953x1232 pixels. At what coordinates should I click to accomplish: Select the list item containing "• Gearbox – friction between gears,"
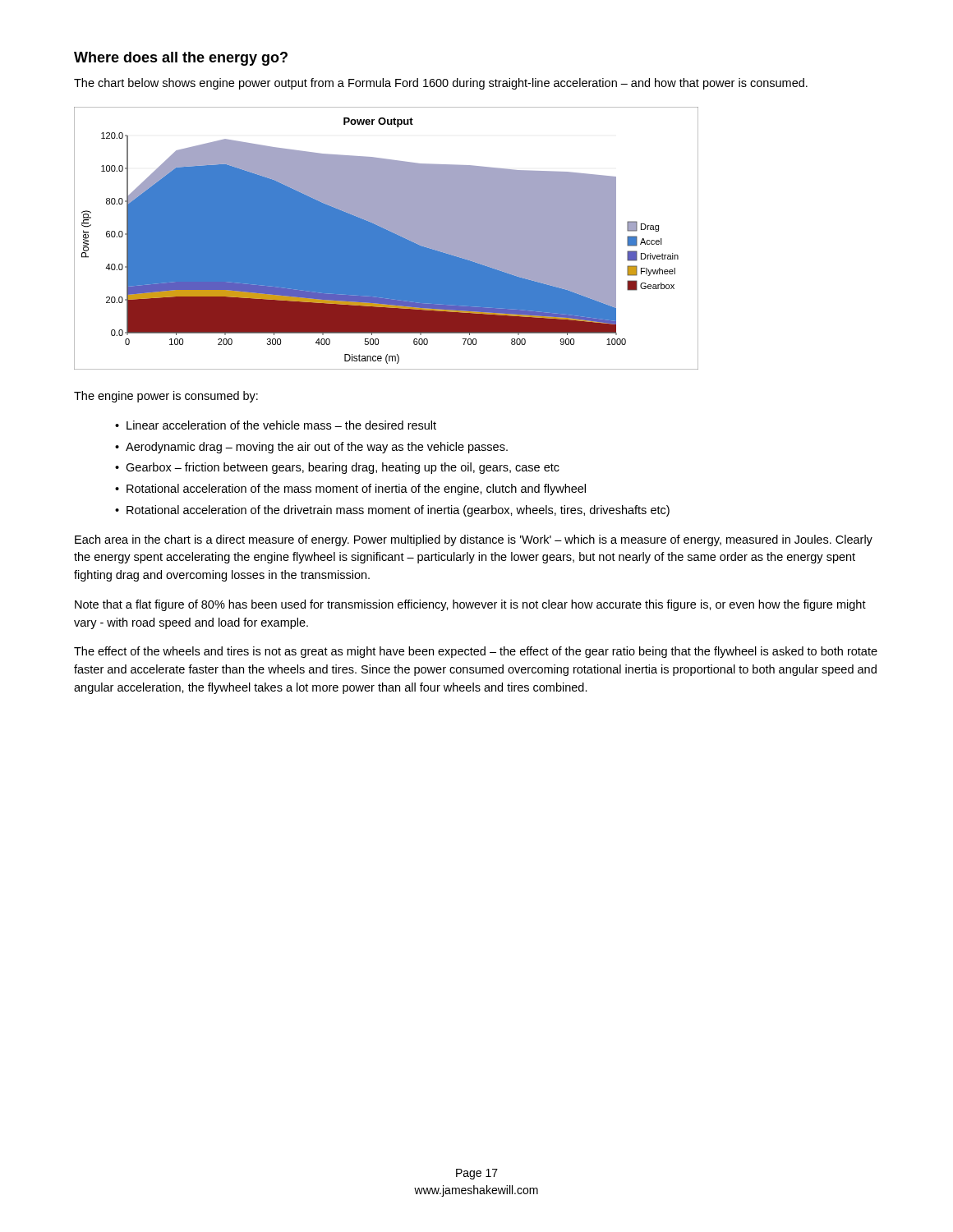click(337, 468)
